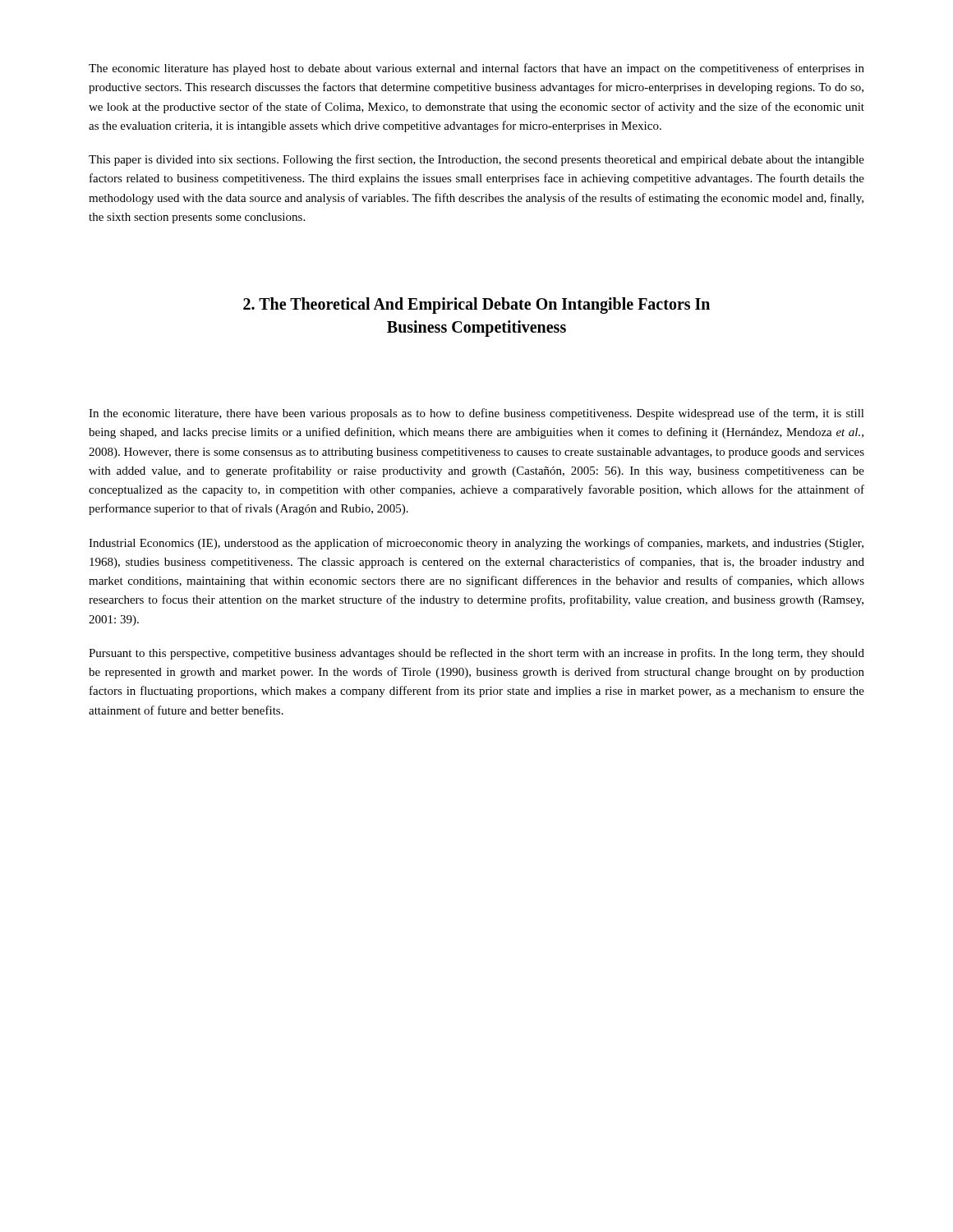Select the text starting "Industrial Economics (IE), understood"
The height and width of the screenshot is (1232, 953).
click(x=476, y=581)
